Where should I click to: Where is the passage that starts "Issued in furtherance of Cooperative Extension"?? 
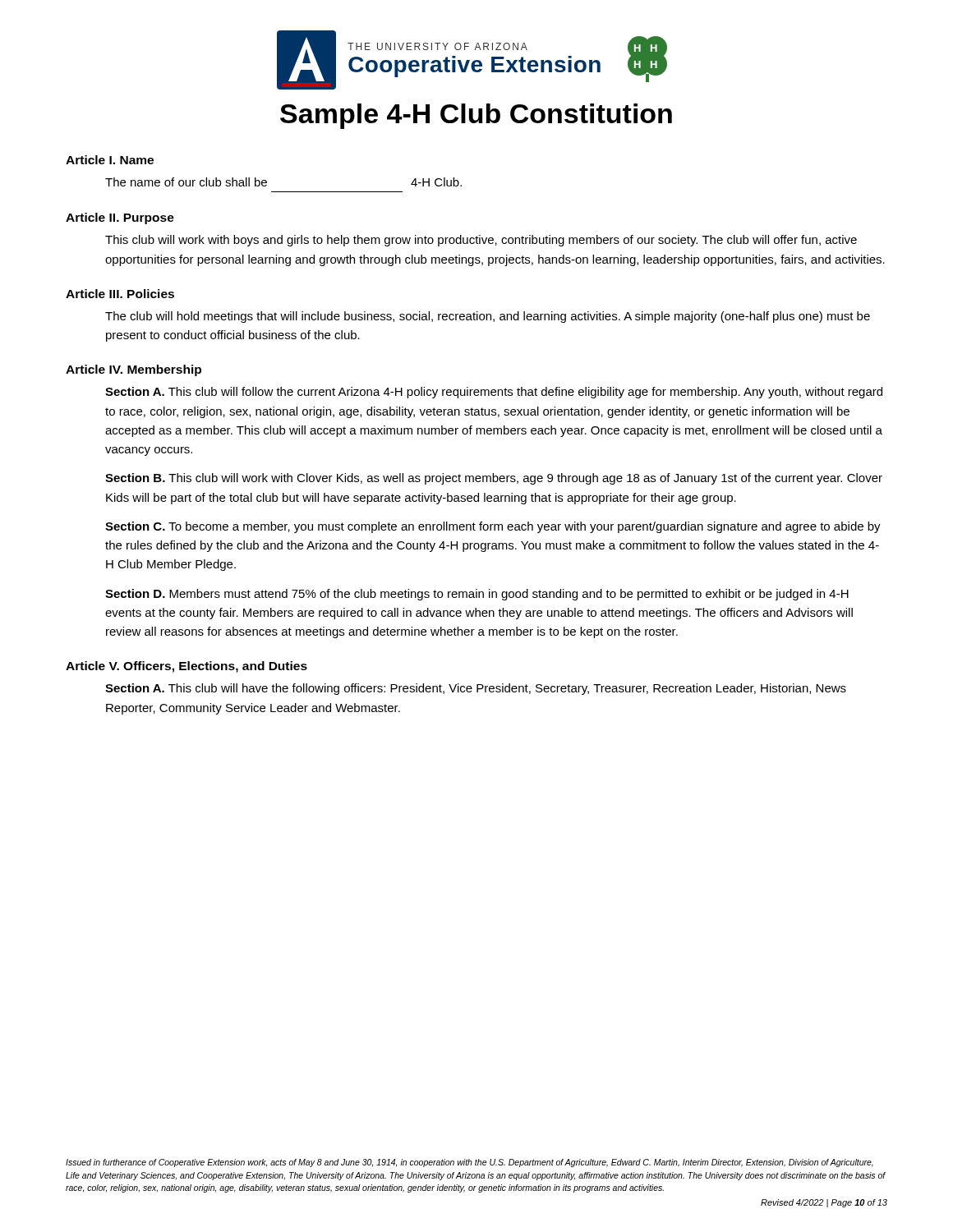tap(475, 1175)
